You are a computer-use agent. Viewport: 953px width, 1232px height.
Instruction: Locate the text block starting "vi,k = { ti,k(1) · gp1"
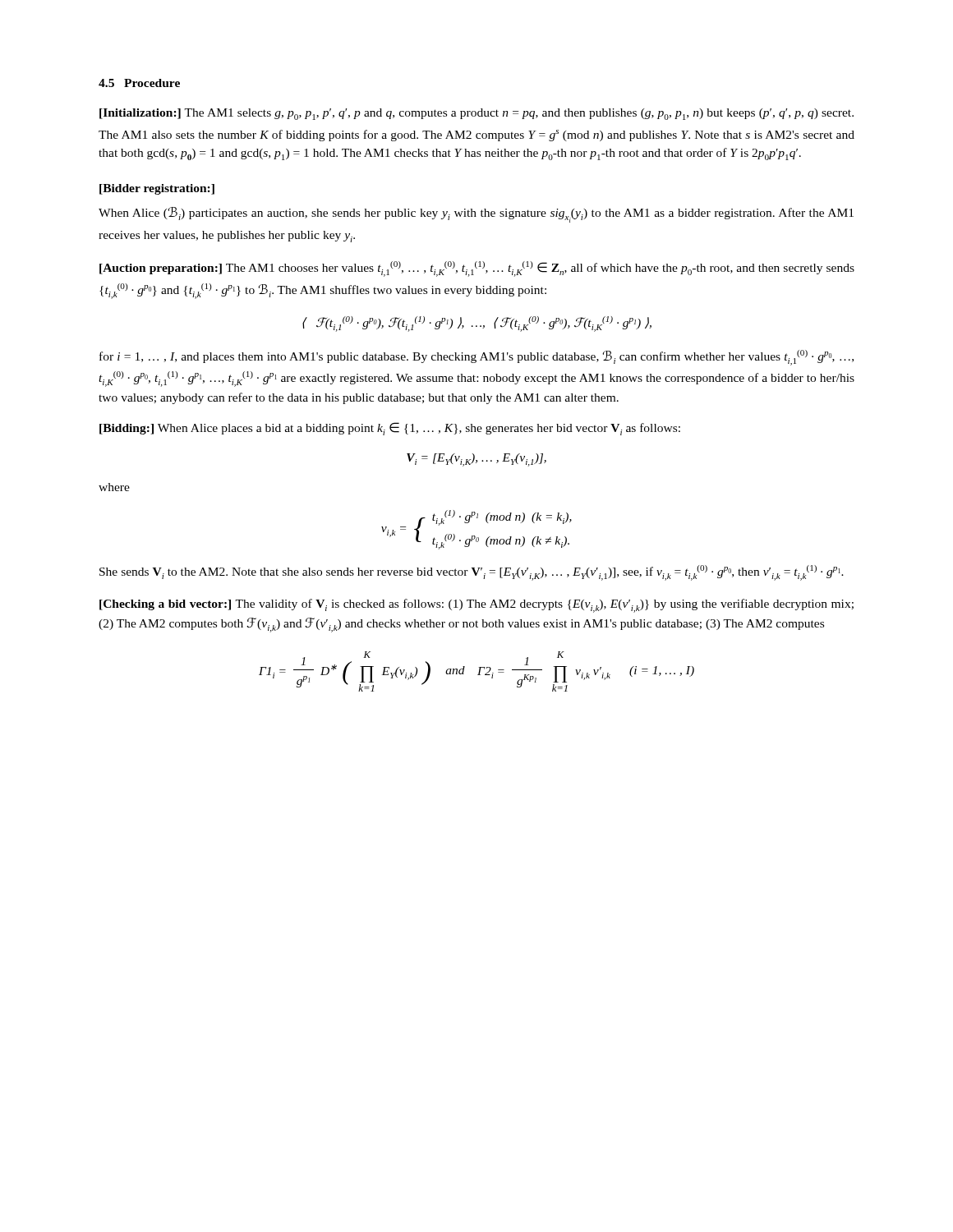[x=476, y=529]
